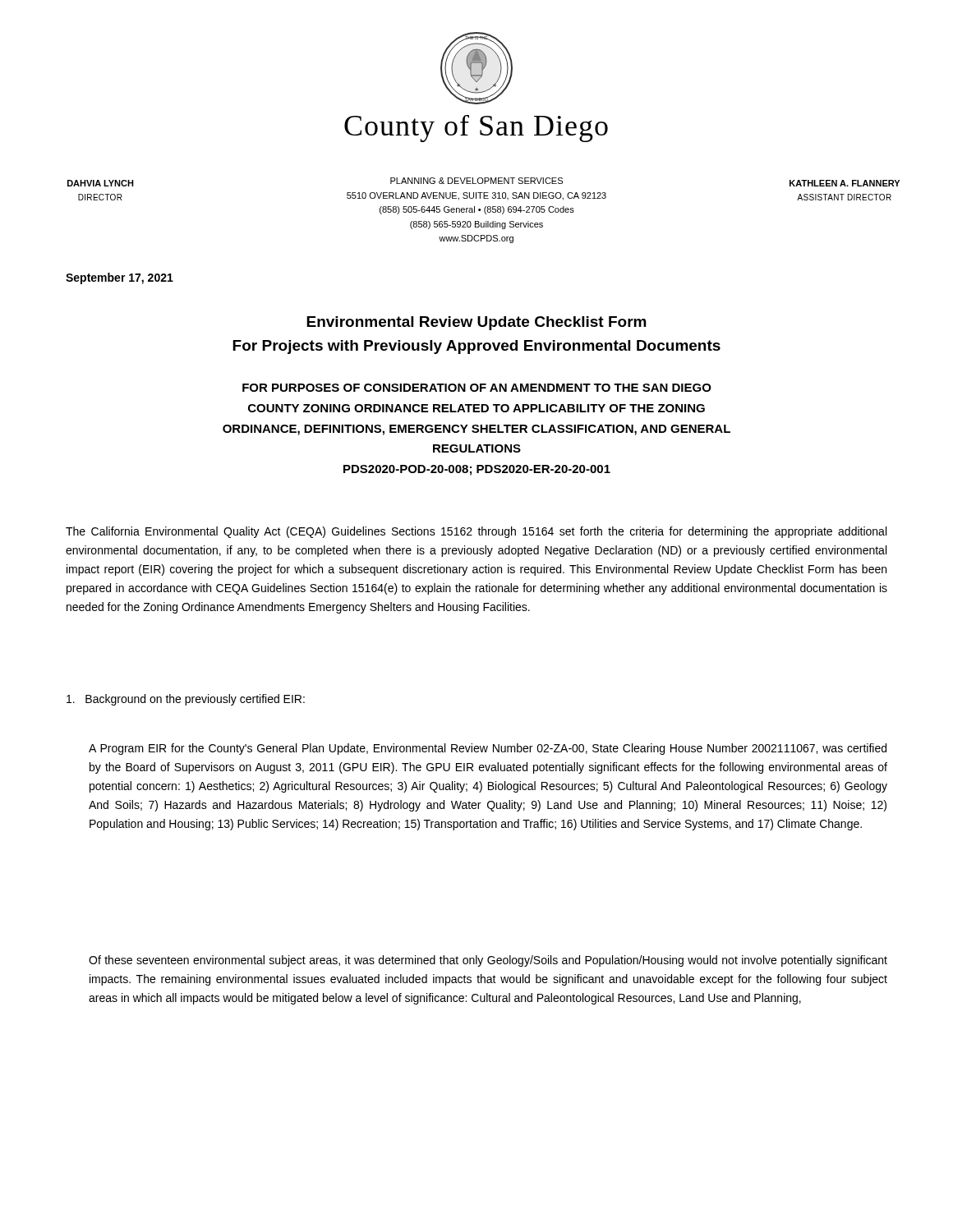Click the passage that begins "The California Environmental"

[x=476, y=569]
